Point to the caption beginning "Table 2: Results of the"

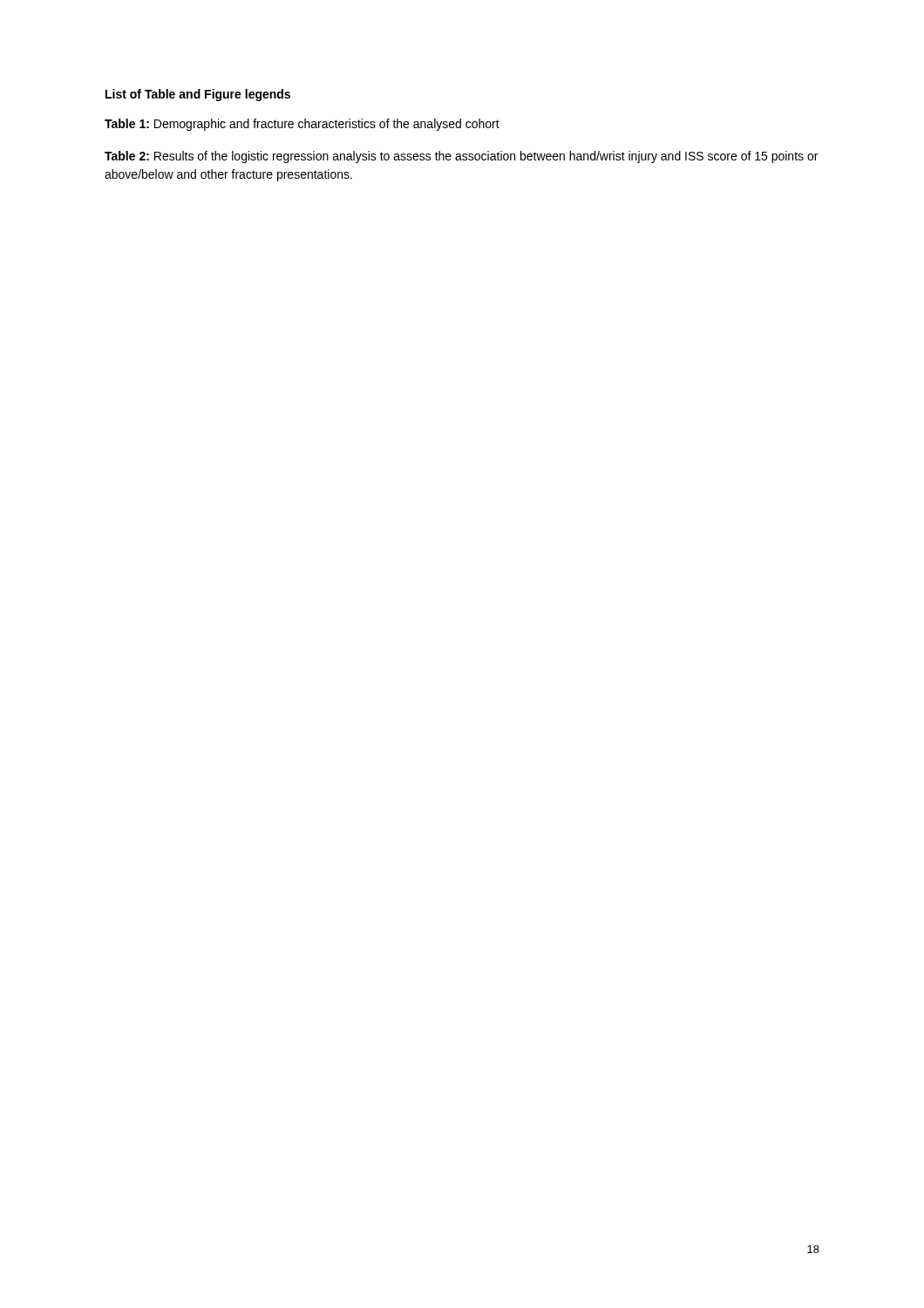461,165
